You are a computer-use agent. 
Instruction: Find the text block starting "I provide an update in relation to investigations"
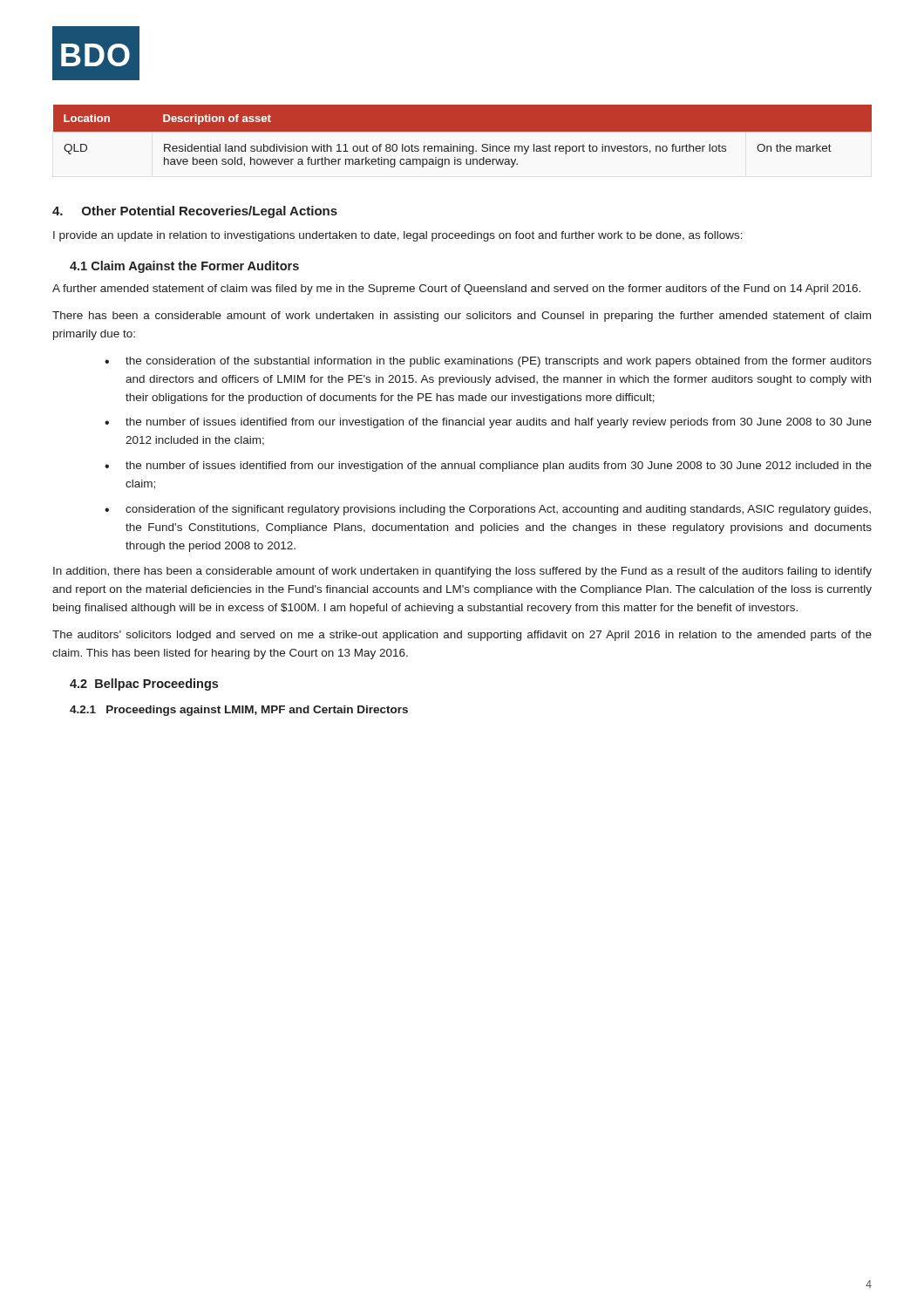pos(398,235)
